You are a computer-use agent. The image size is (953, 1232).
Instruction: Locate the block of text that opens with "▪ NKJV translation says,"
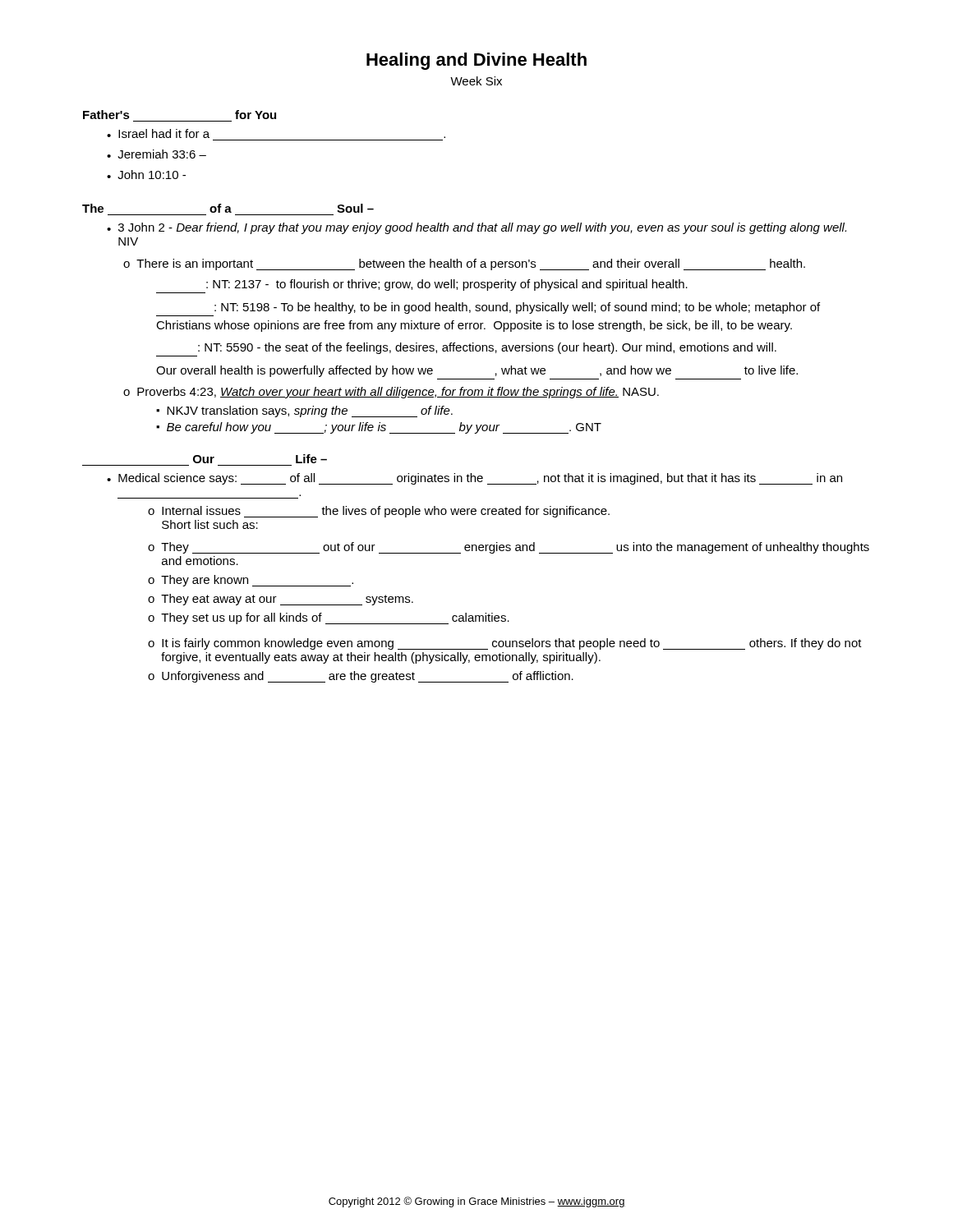click(x=305, y=410)
